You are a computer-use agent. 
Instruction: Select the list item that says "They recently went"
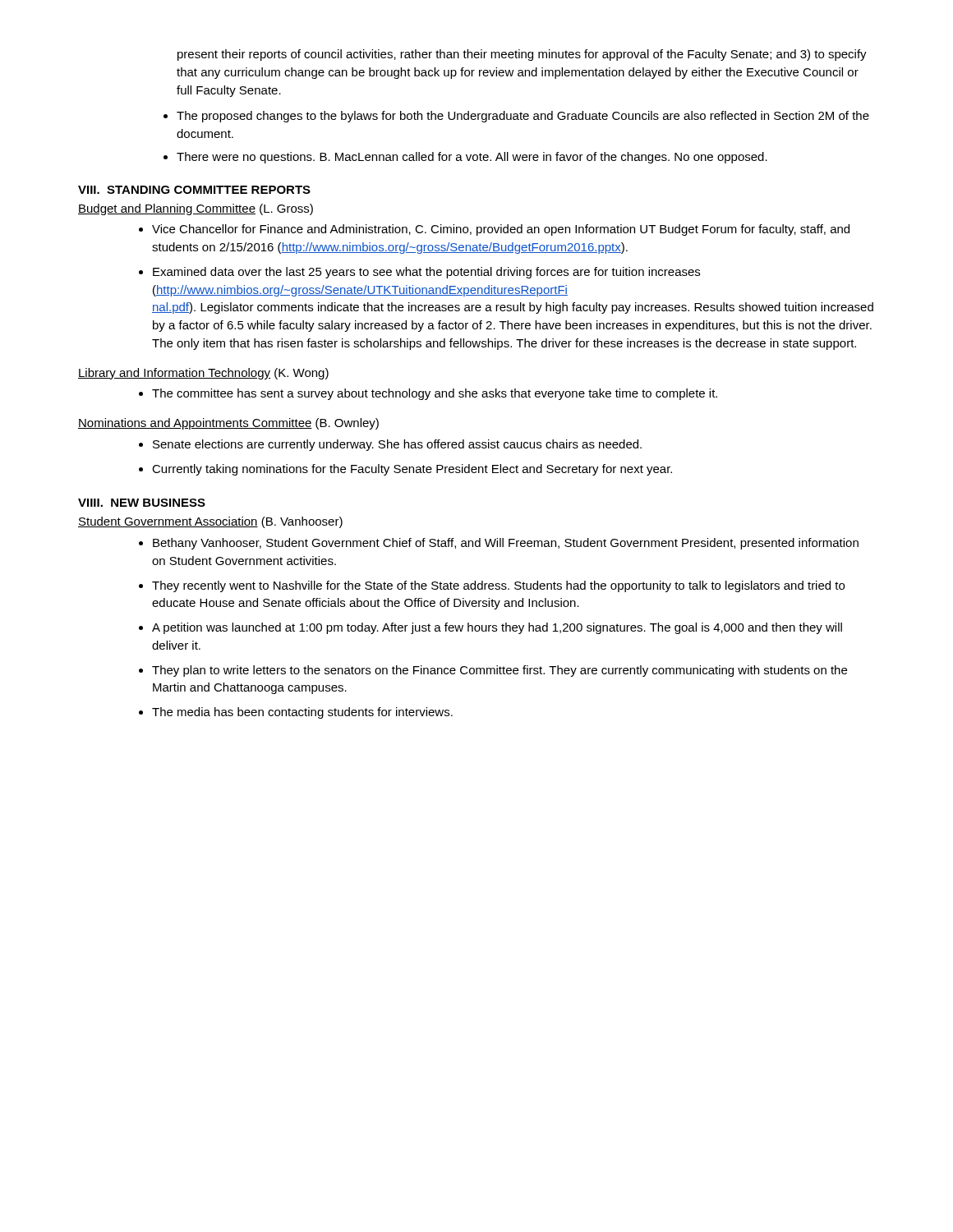499,594
